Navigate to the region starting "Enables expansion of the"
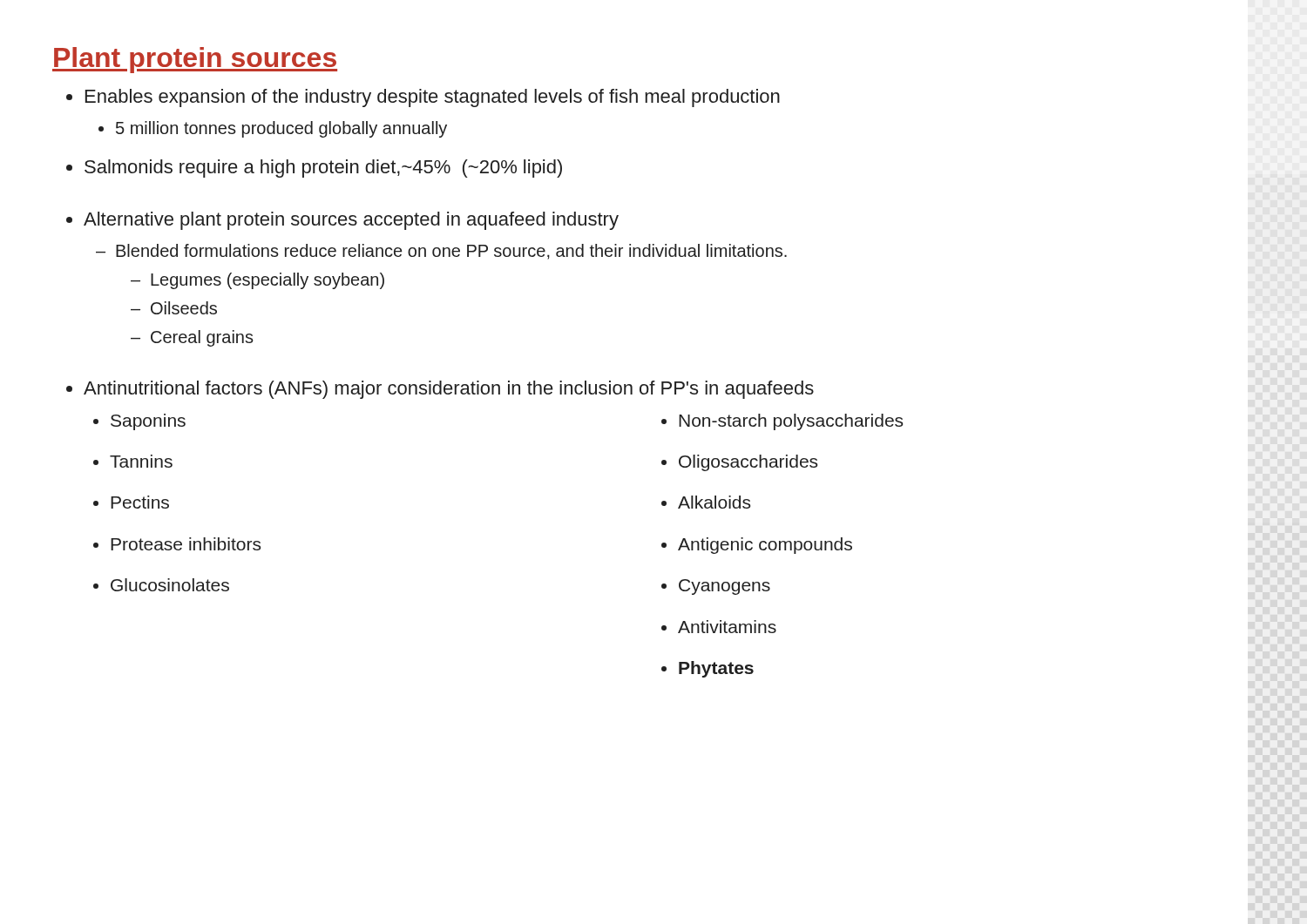The height and width of the screenshot is (924, 1307). coord(652,113)
